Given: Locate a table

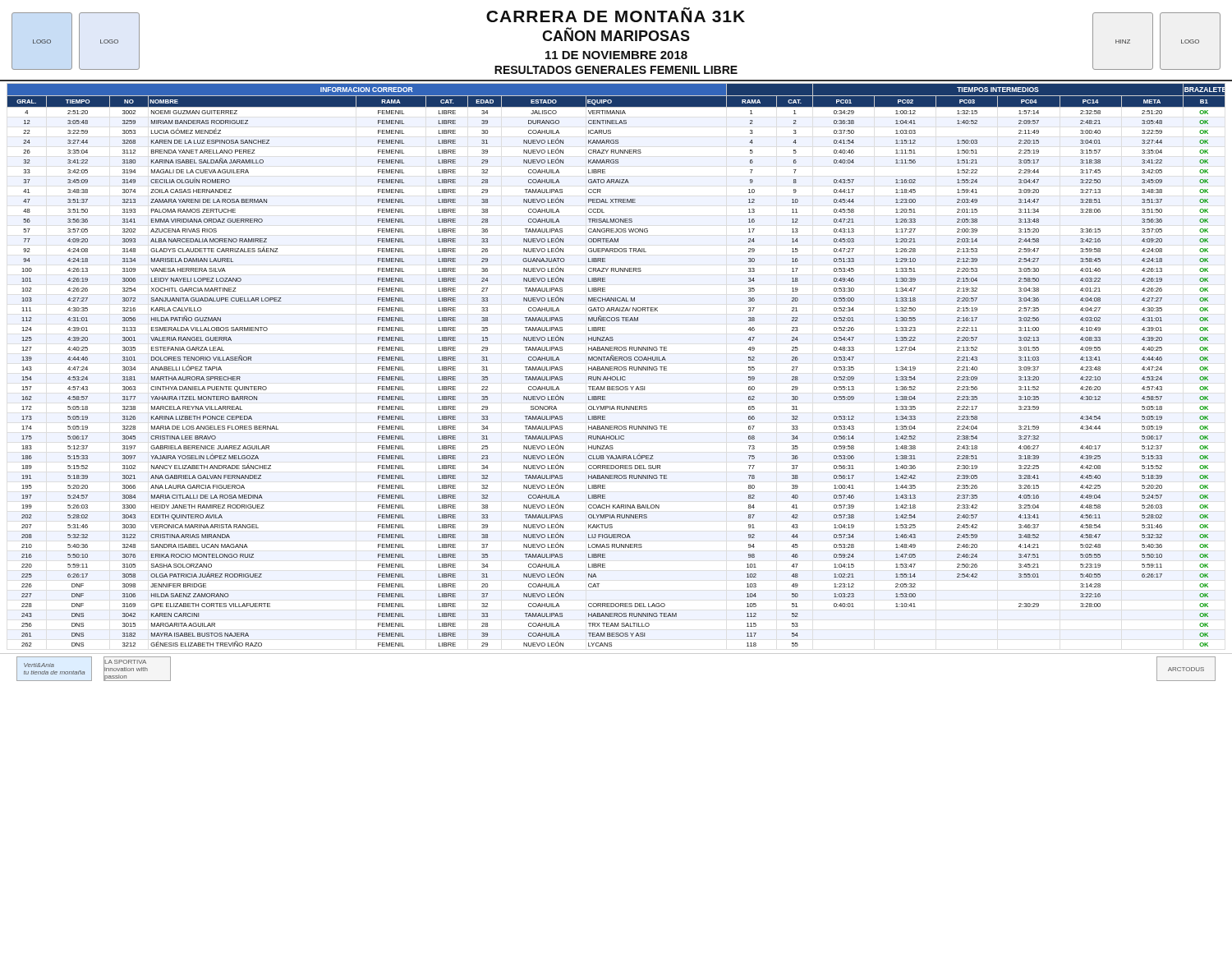Looking at the screenshot, I should tap(616, 367).
